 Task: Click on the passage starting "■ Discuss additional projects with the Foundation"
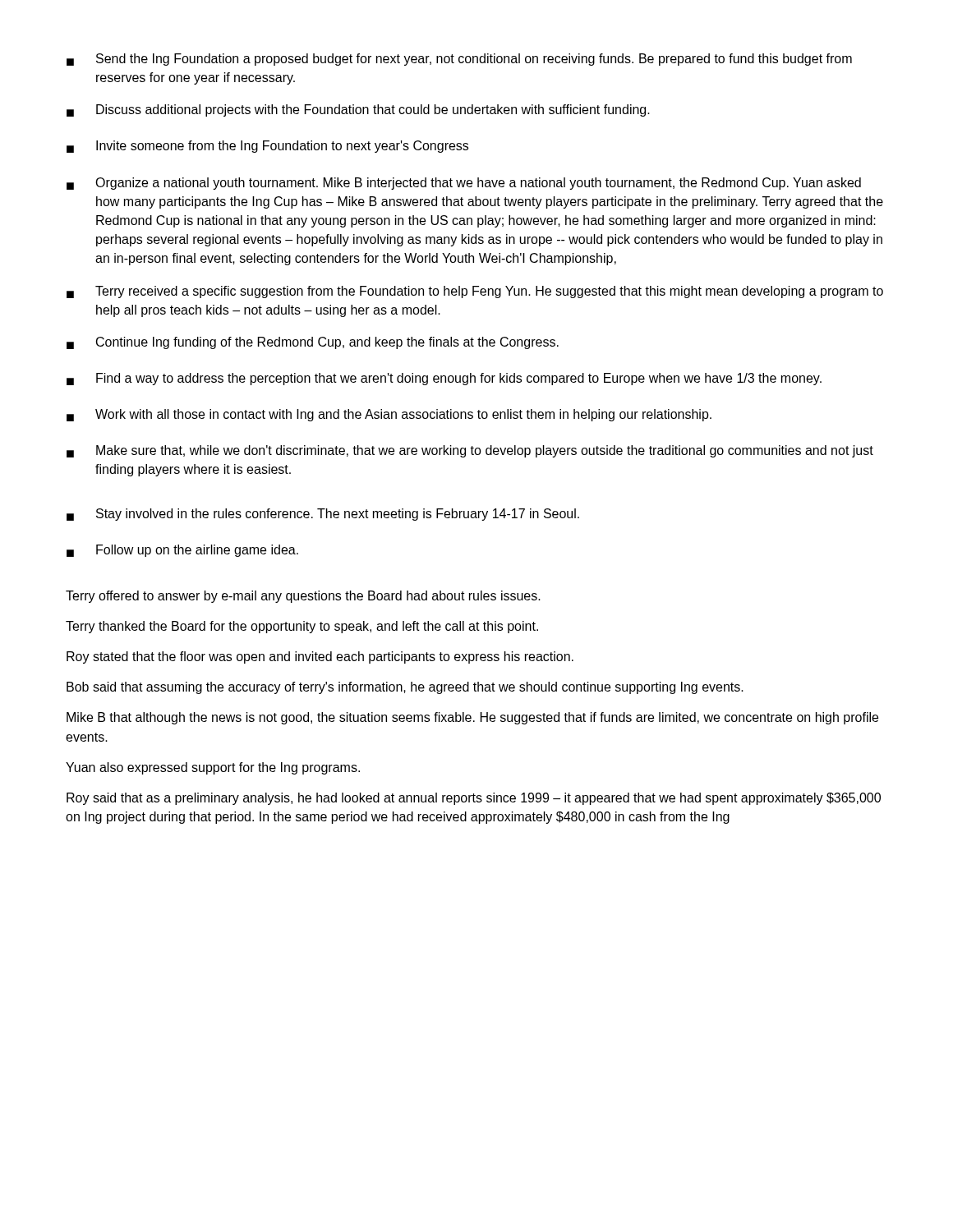[476, 112]
